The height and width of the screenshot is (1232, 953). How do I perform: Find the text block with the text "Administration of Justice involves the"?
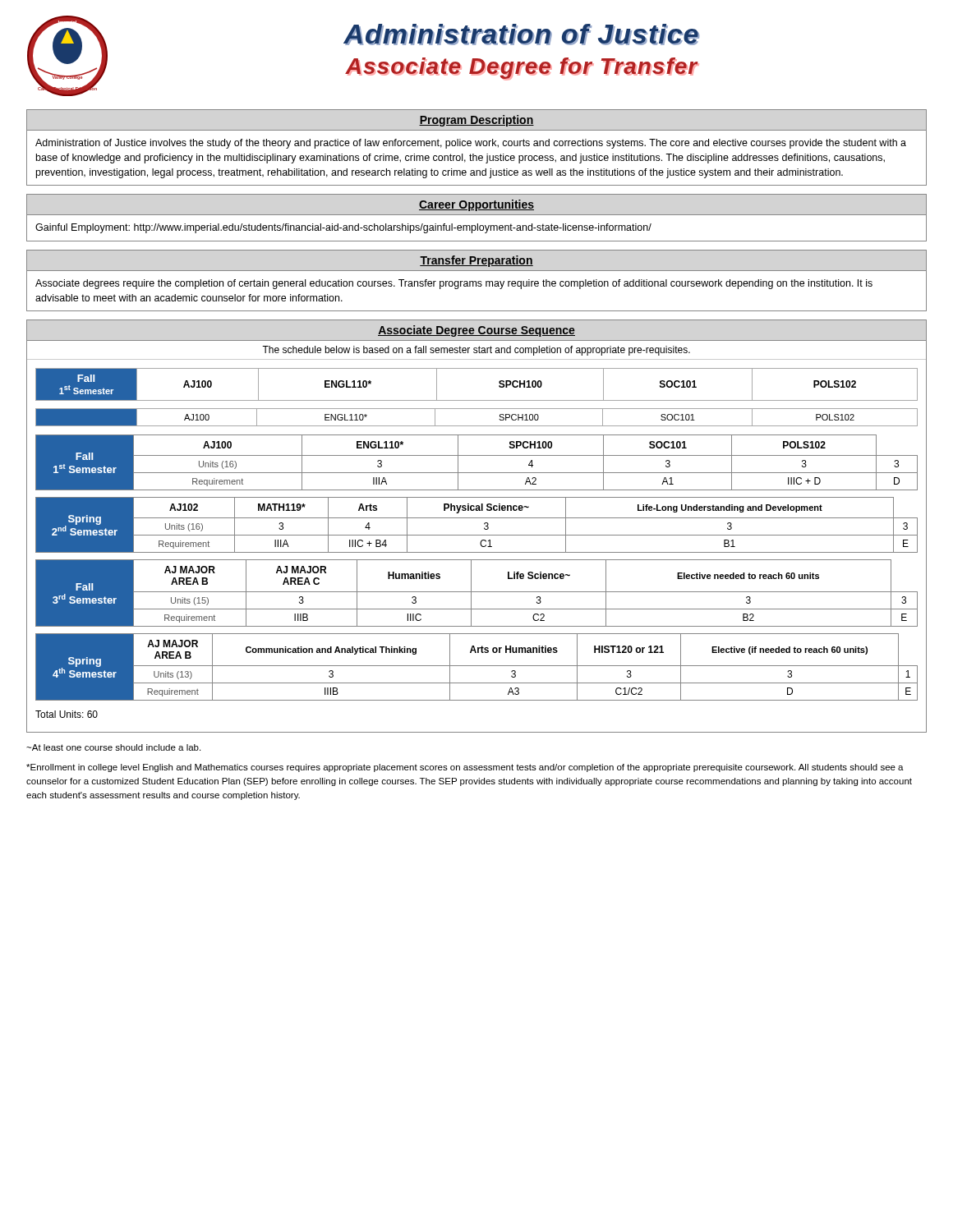pyautogui.click(x=471, y=158)
